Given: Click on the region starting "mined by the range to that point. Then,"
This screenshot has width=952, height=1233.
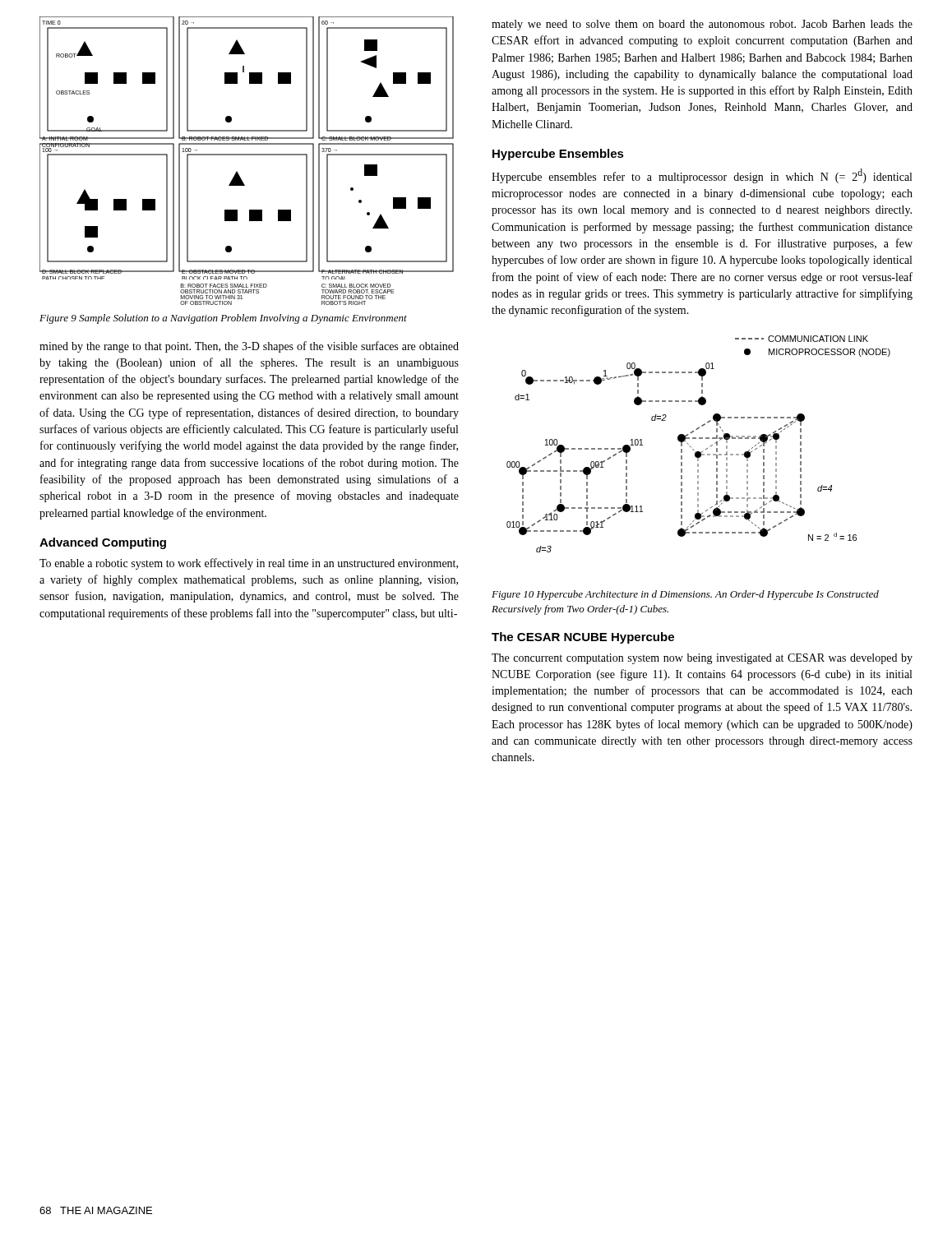Looking at the screenshot, I should click(x=249, y=430).
